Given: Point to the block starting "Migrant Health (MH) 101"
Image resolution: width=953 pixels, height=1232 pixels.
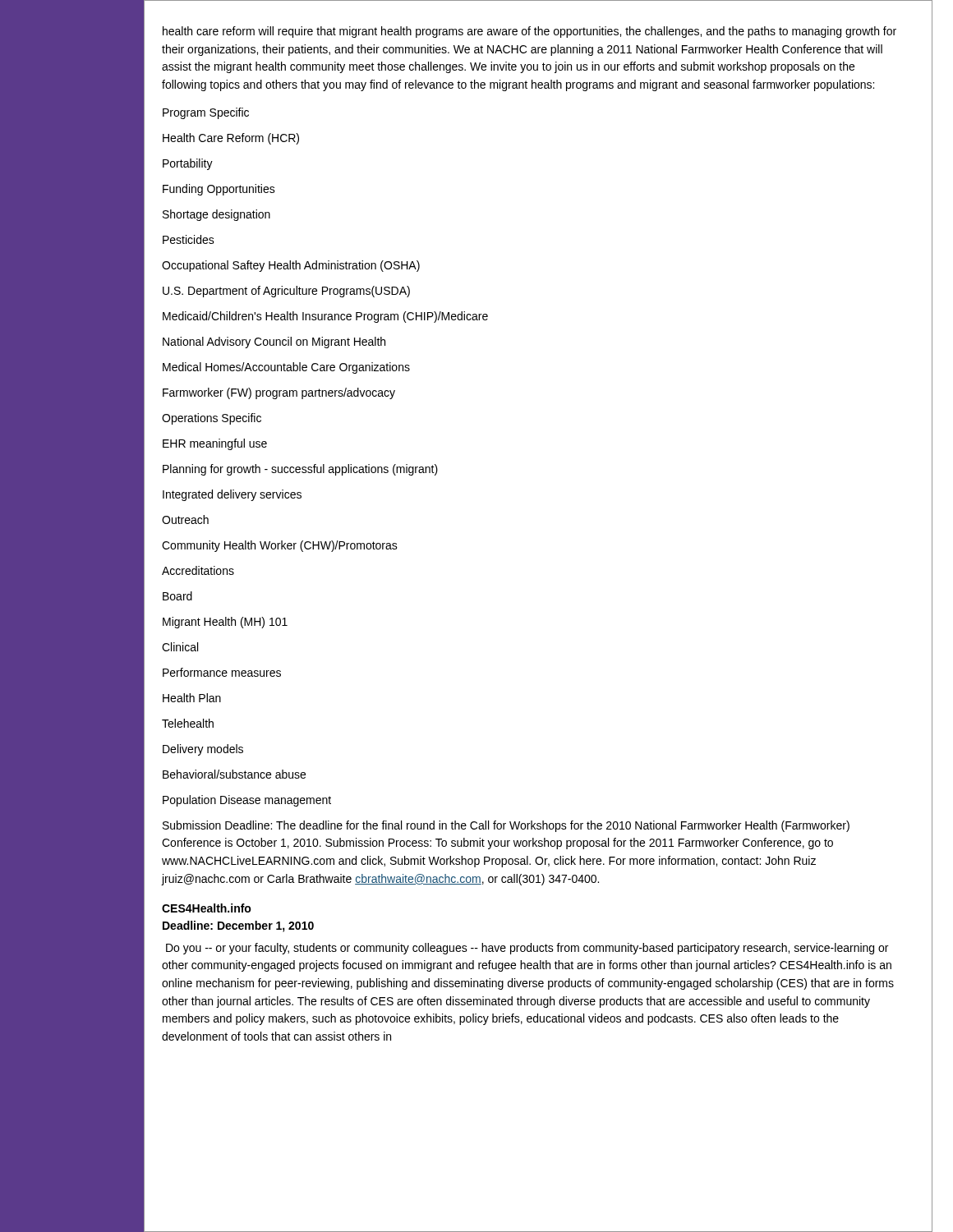Looking at the screenshot, I should point(225,623).
